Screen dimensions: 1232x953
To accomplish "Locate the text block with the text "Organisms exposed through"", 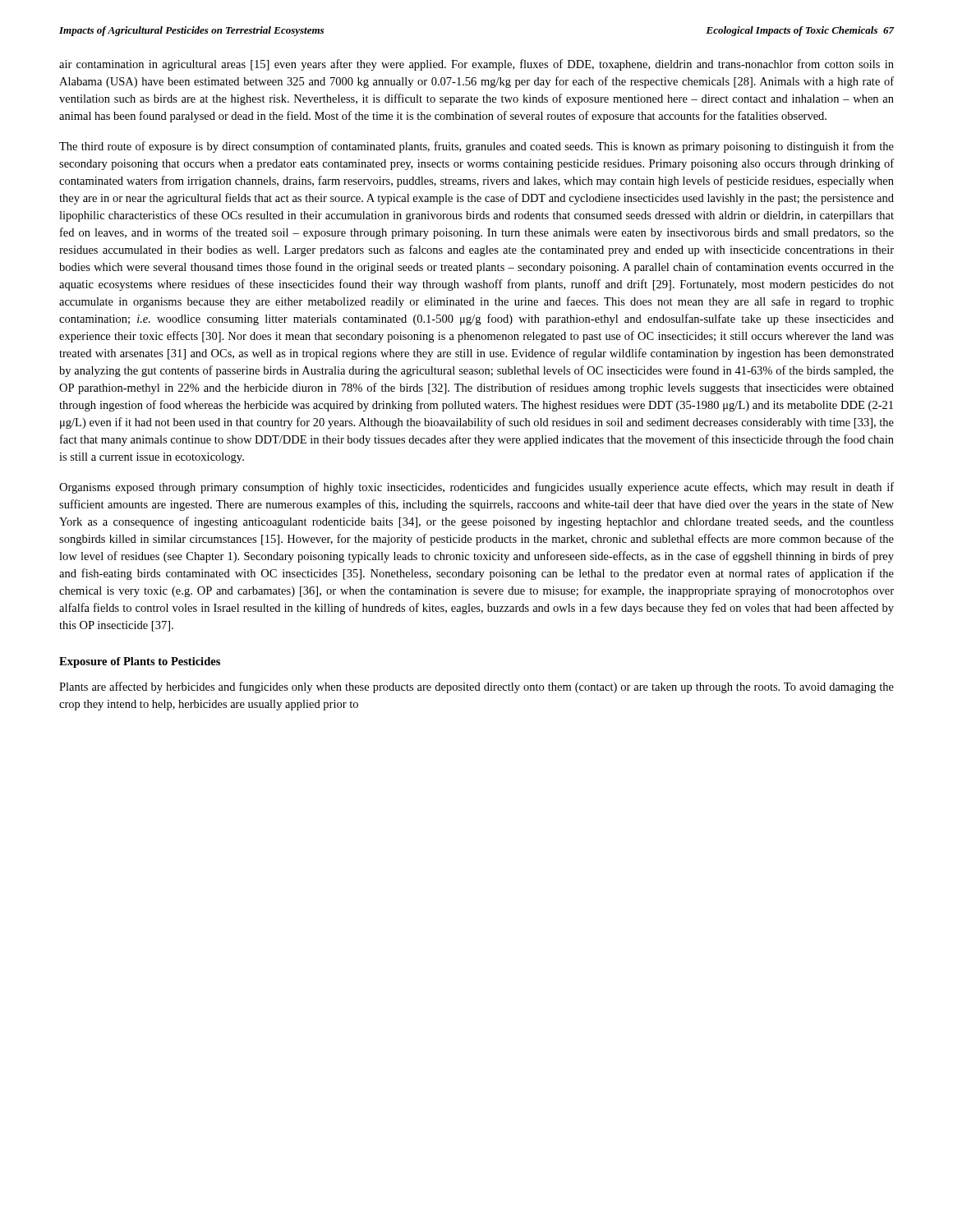I will point(476,556).
